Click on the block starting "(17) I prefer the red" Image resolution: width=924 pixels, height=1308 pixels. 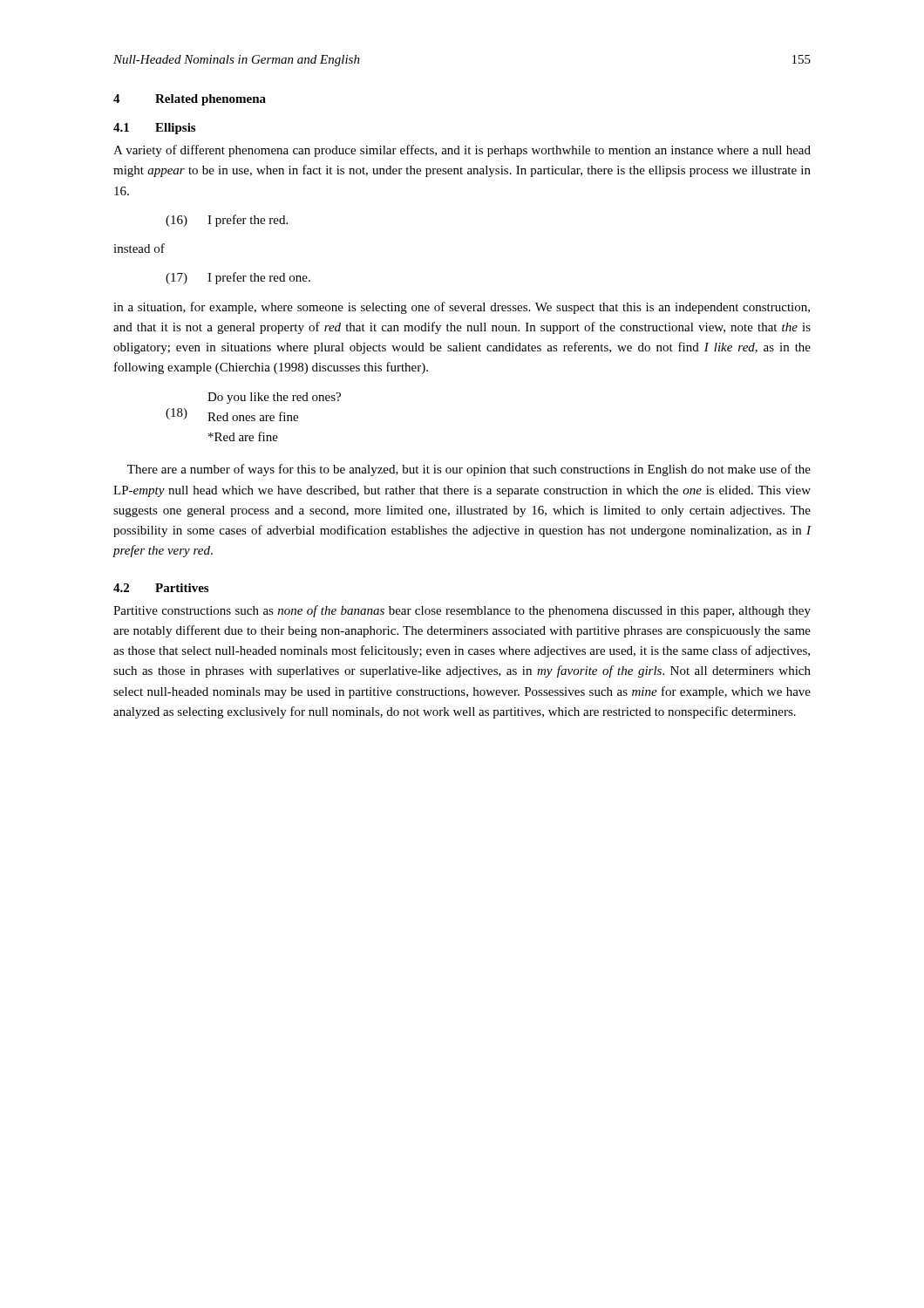tap(238, 278)
